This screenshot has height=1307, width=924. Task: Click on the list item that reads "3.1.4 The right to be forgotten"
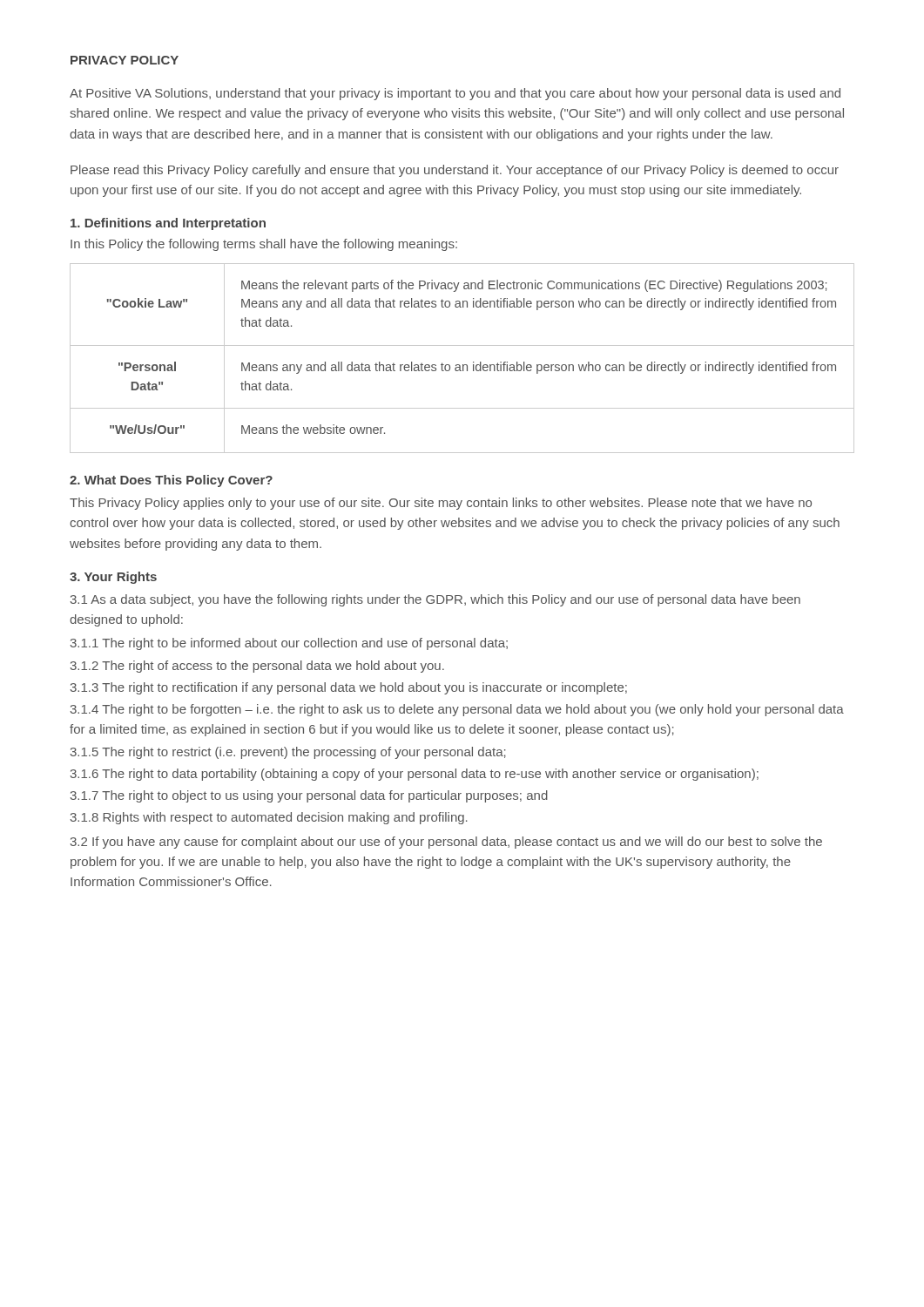click(457, 719)
